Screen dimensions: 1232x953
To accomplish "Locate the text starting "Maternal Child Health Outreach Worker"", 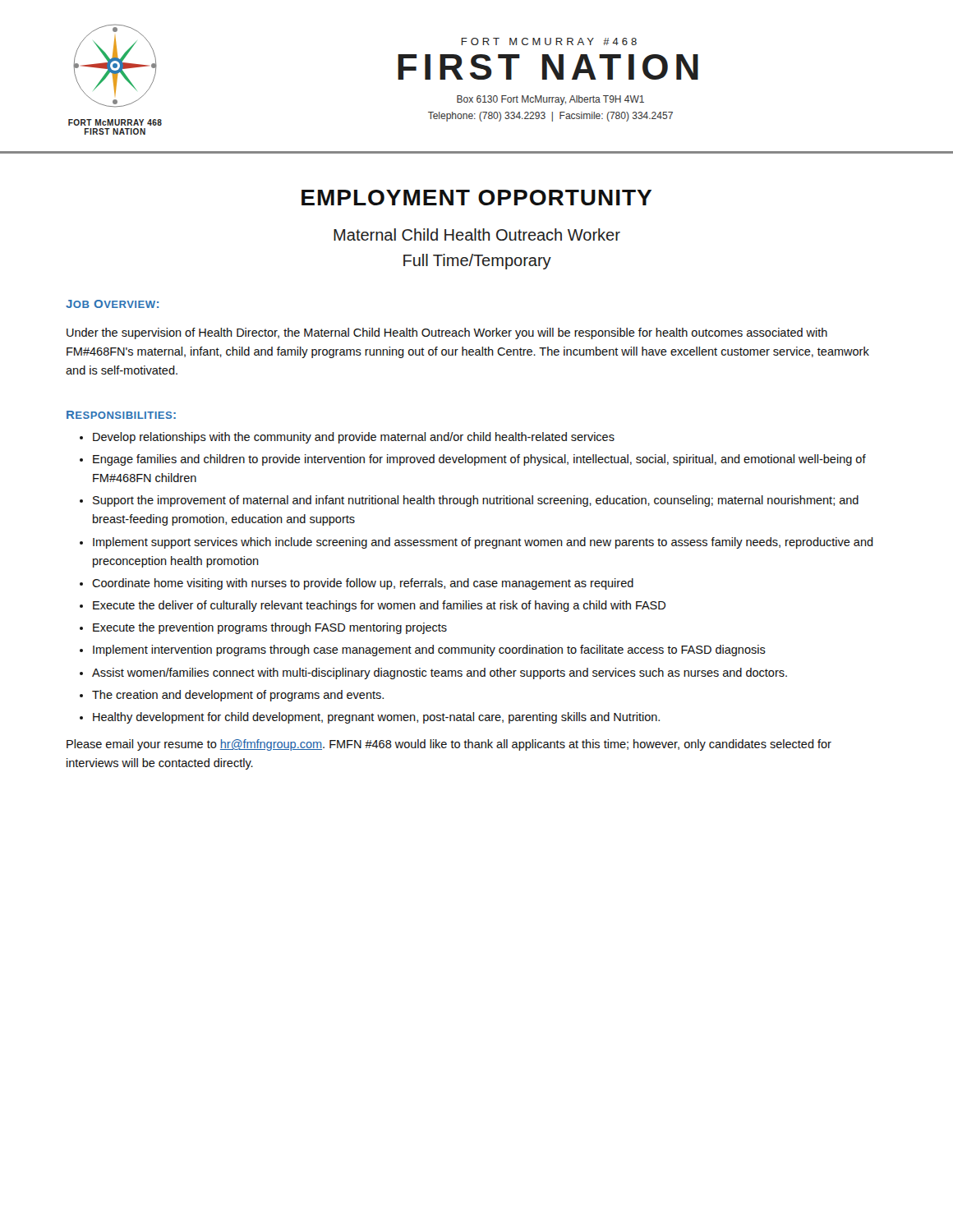I will point(476,235).
